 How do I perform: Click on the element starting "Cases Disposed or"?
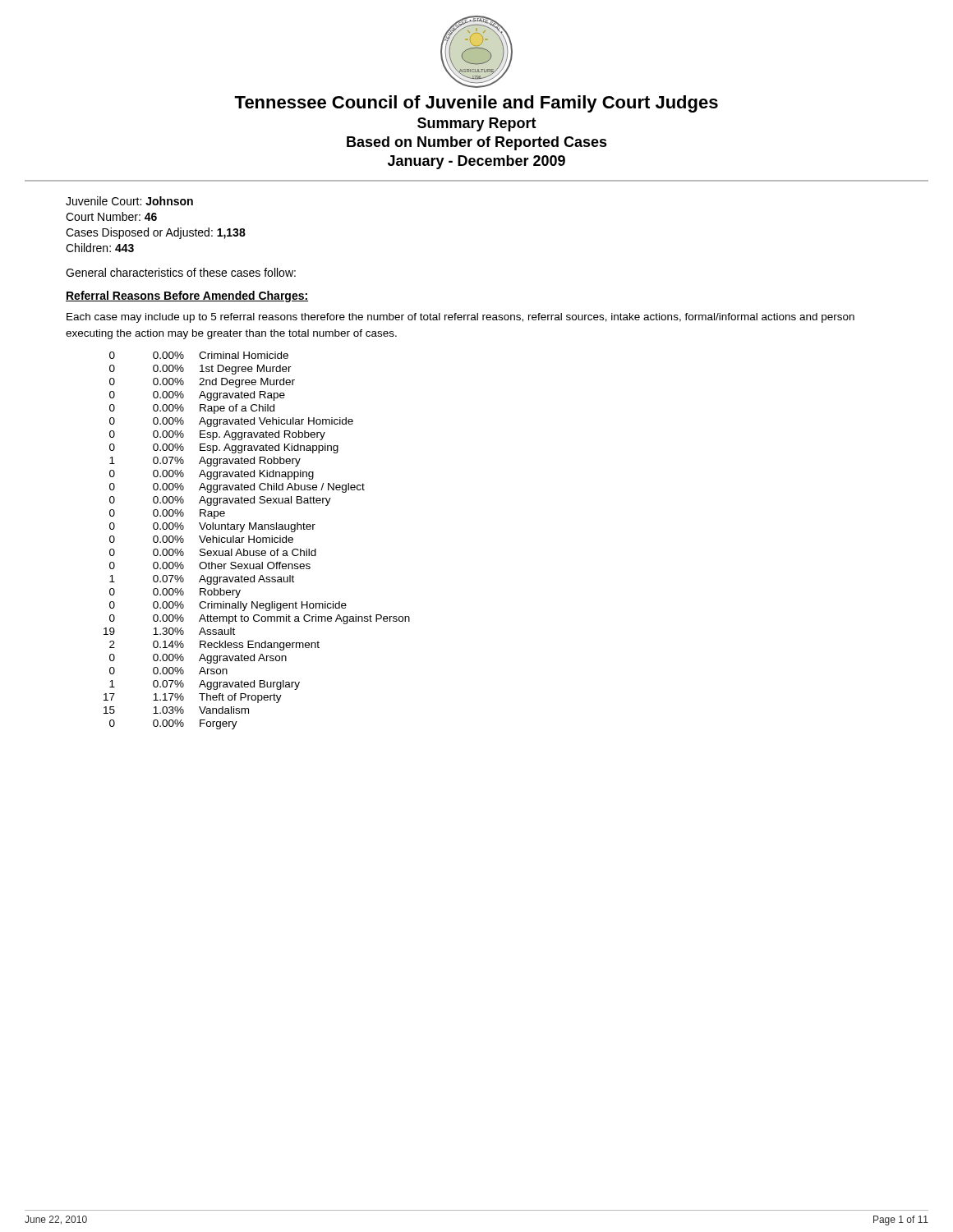[156, 232]
